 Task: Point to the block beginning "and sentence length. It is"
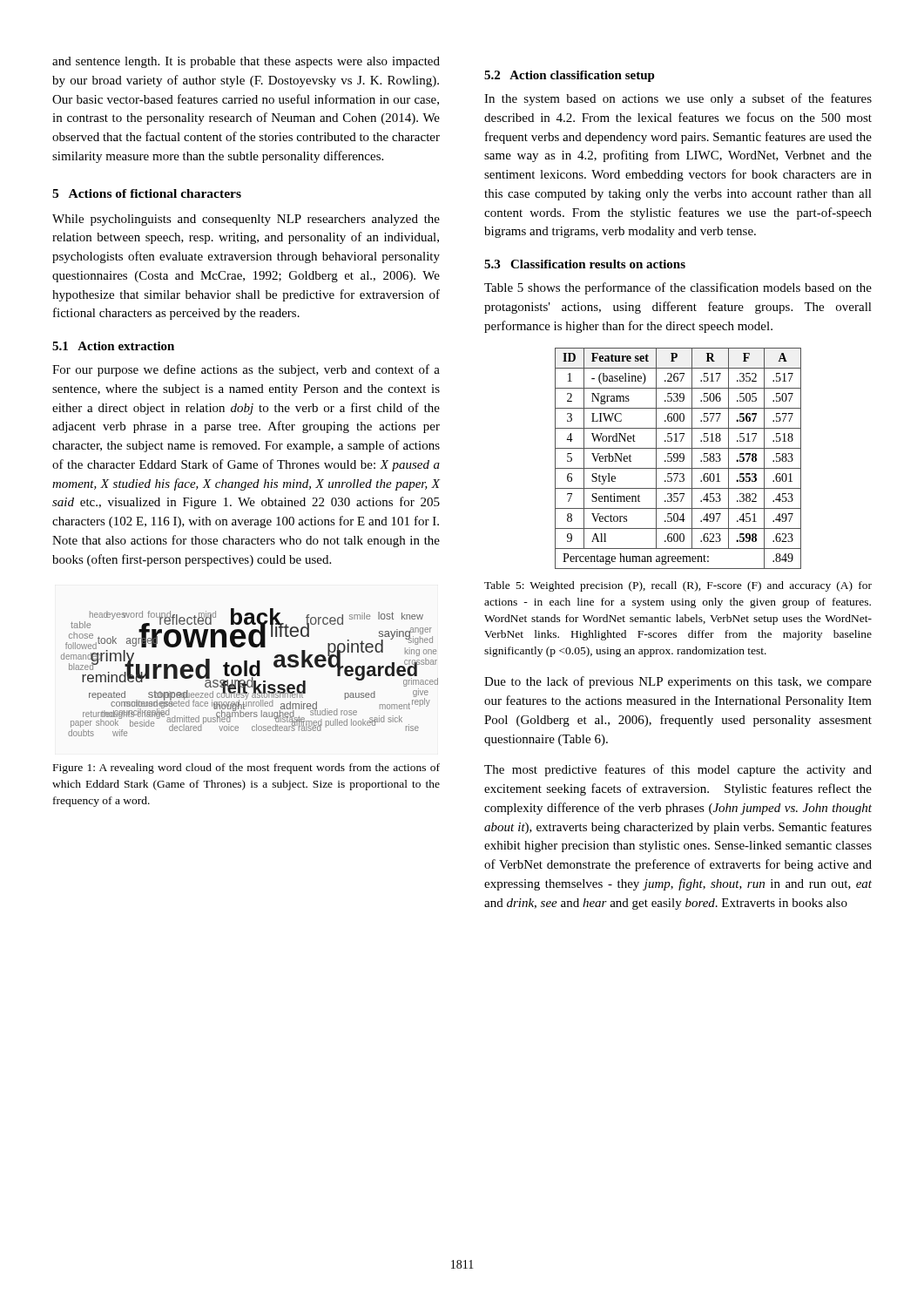pos(246,108)
